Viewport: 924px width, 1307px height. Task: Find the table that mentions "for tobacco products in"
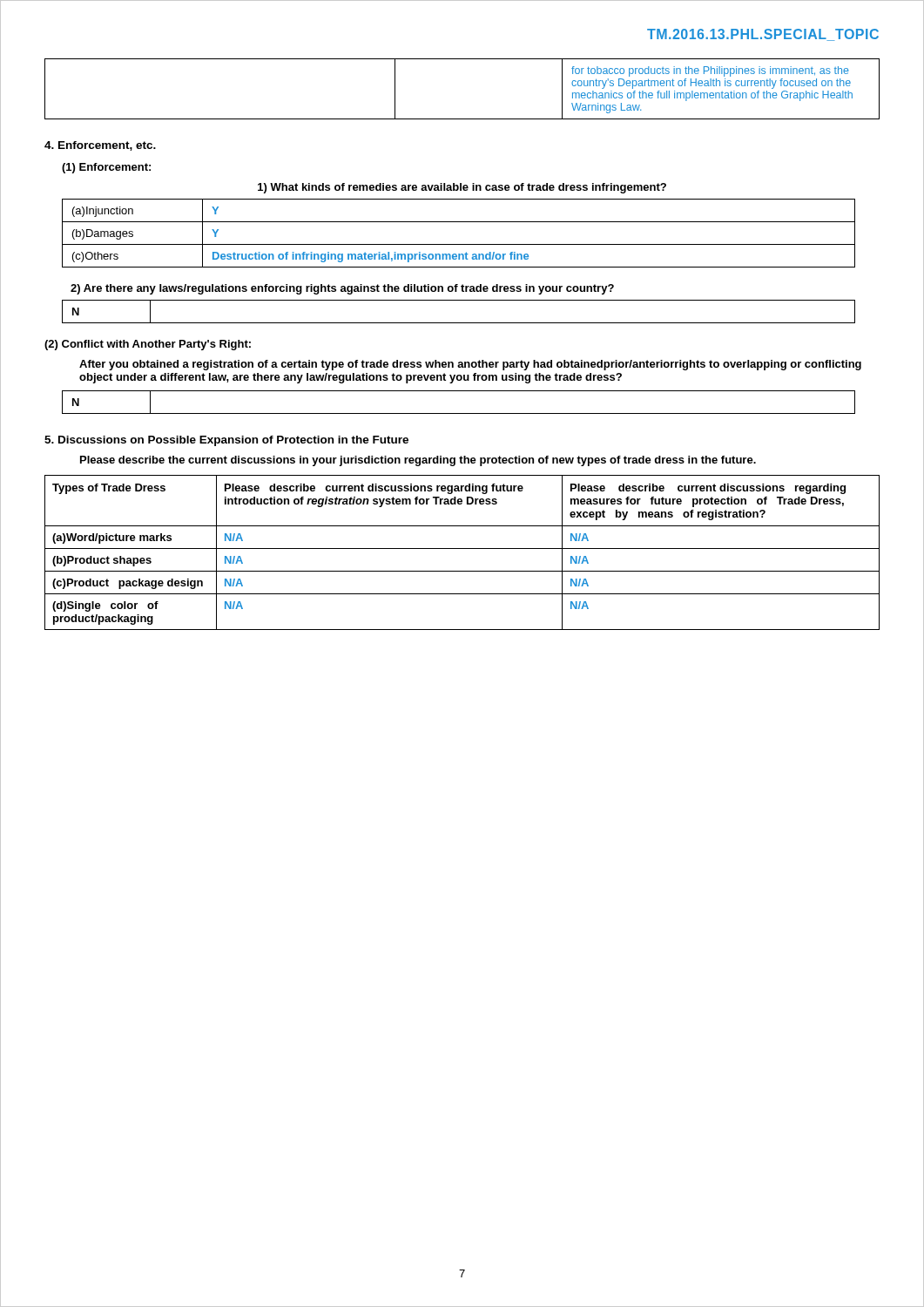click(462, 89)
